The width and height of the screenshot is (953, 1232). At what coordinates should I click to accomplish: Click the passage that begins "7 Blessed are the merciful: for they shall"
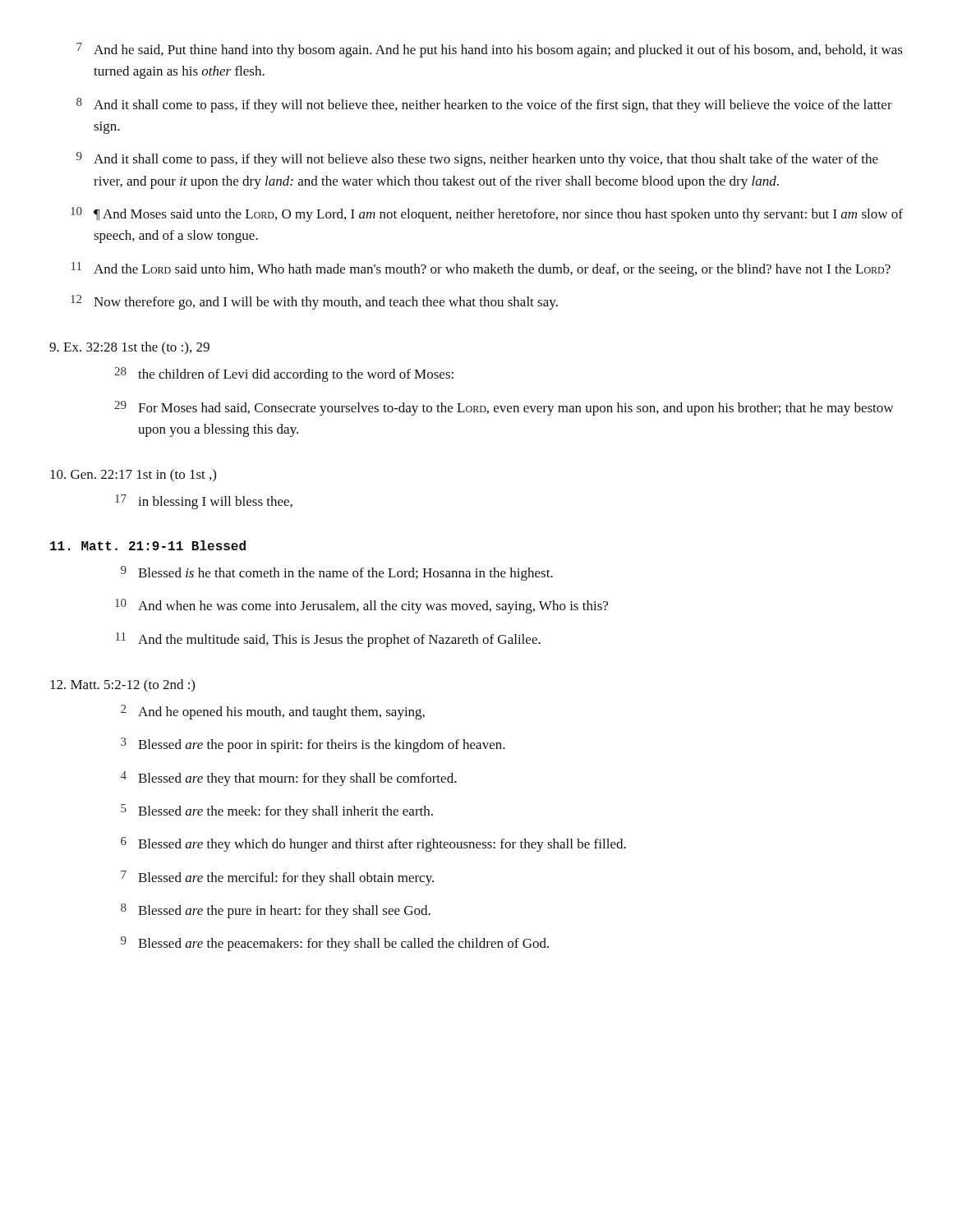tap(277, 878)
